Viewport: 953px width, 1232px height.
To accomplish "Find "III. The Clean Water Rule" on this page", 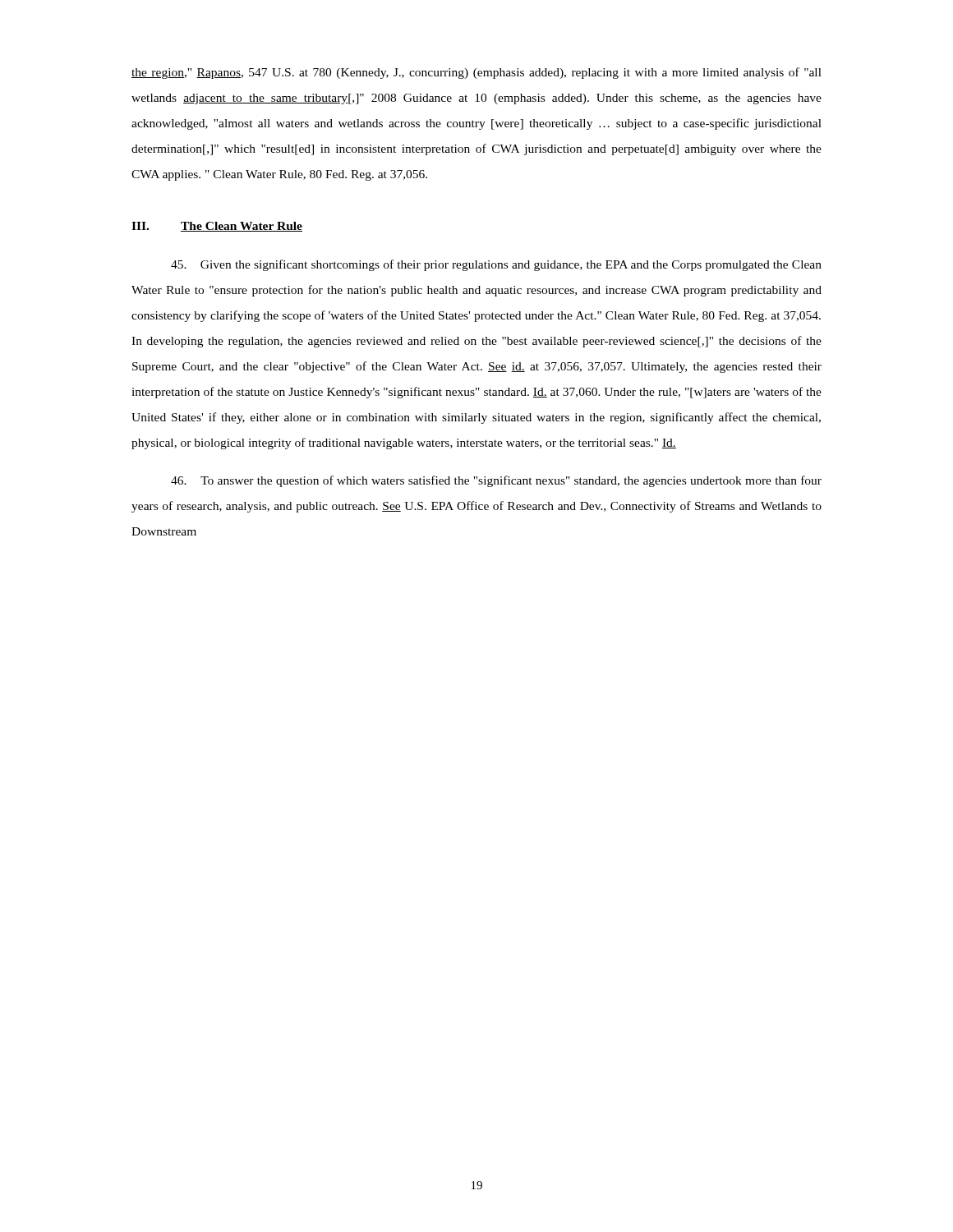I will [x=217, y=225].
